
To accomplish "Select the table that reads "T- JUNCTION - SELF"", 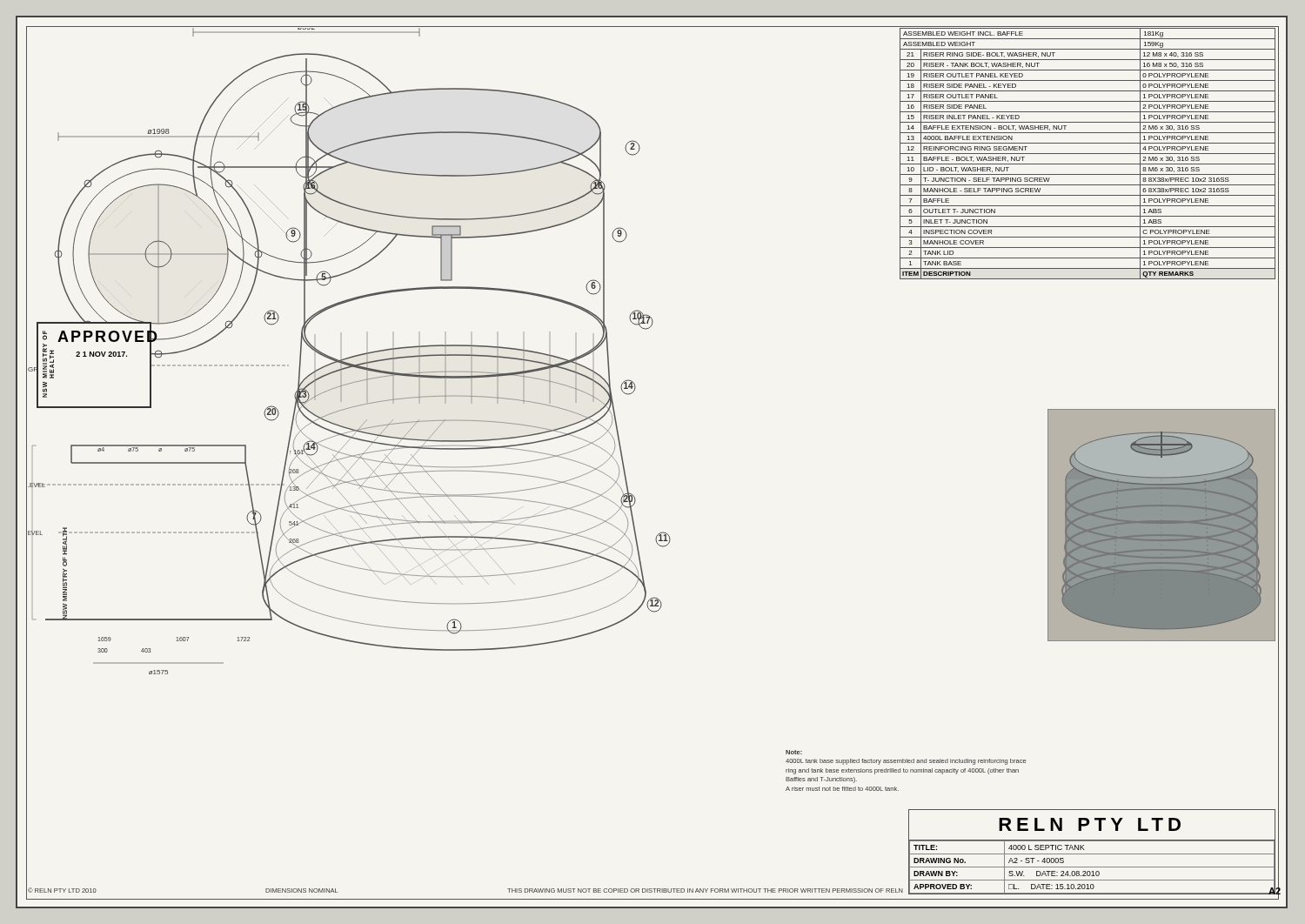I will (1087, 154).
